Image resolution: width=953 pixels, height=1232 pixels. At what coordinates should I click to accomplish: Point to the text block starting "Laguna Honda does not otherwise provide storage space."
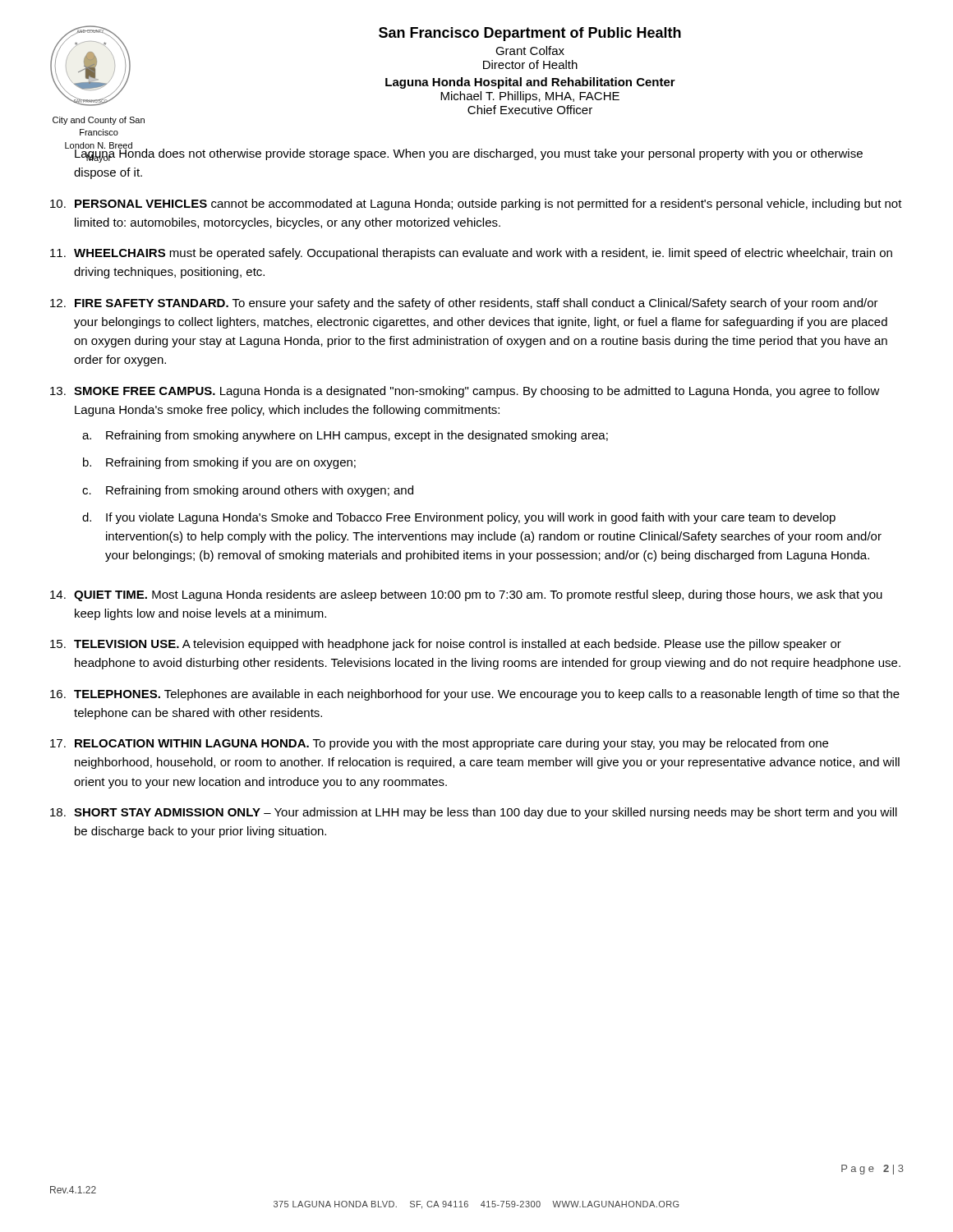point(469,163)
